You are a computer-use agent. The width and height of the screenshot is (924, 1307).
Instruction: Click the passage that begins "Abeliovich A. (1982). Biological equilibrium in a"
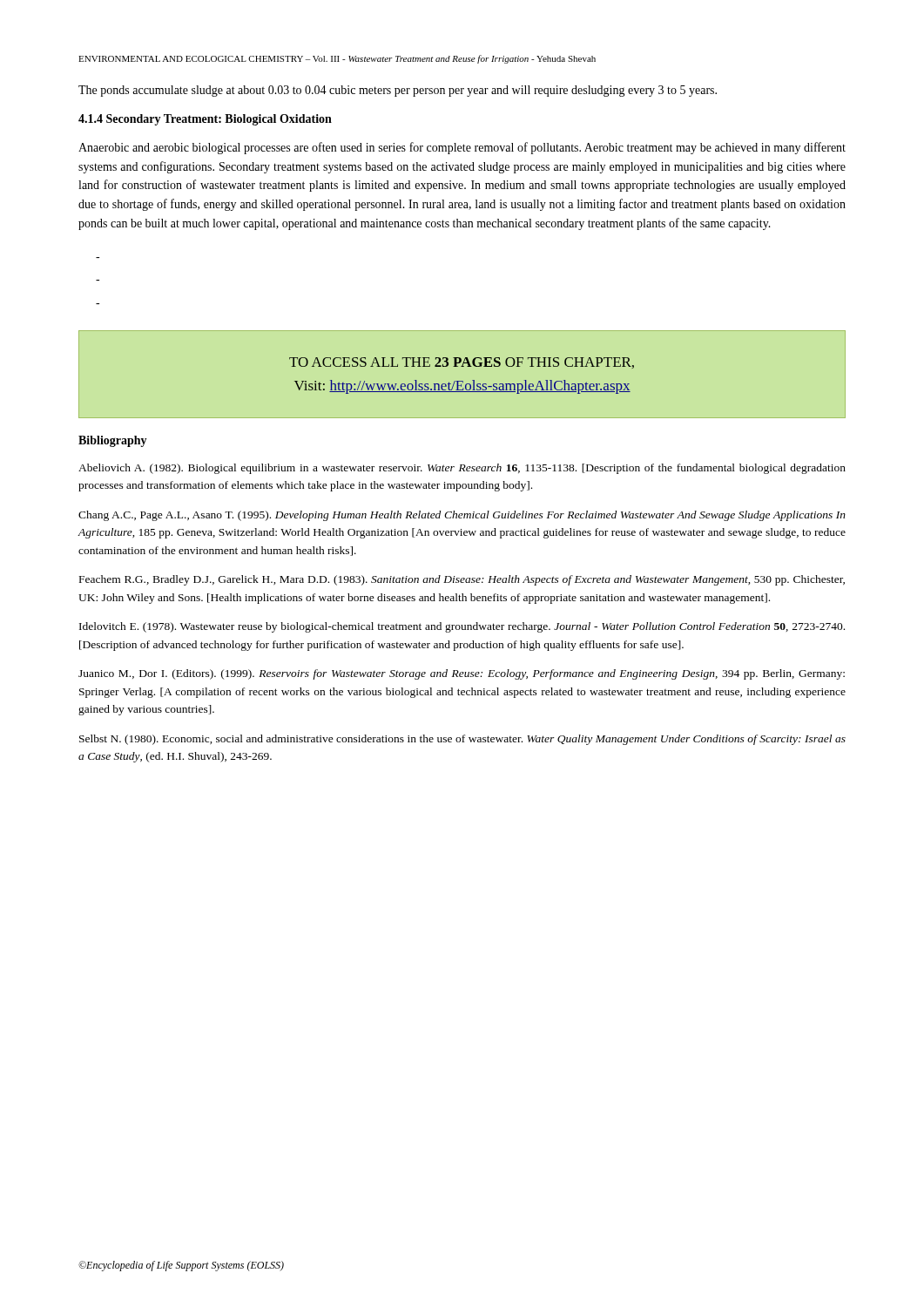(x=462, y=477)
